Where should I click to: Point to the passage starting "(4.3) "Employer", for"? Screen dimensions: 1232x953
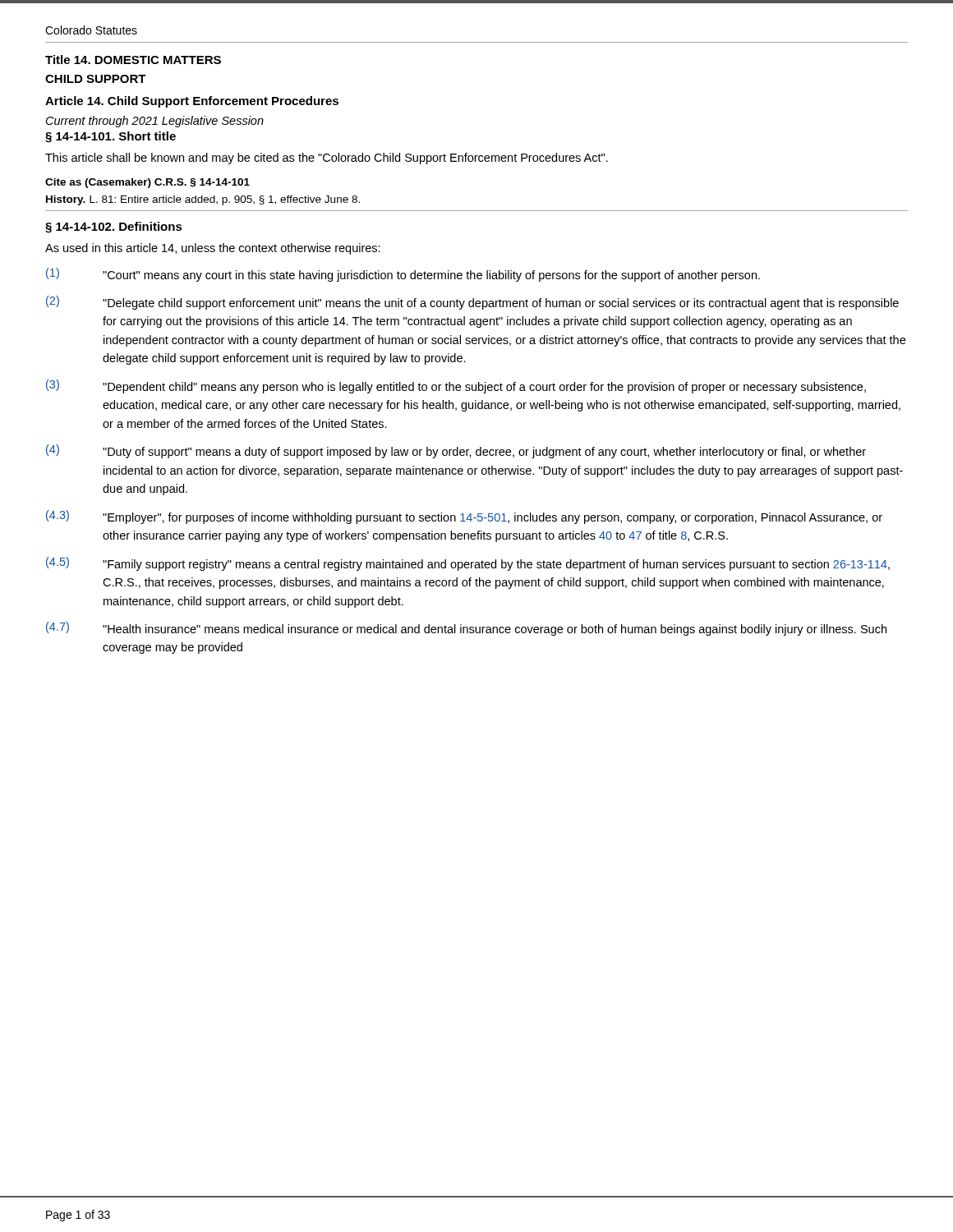coord(476,527)
